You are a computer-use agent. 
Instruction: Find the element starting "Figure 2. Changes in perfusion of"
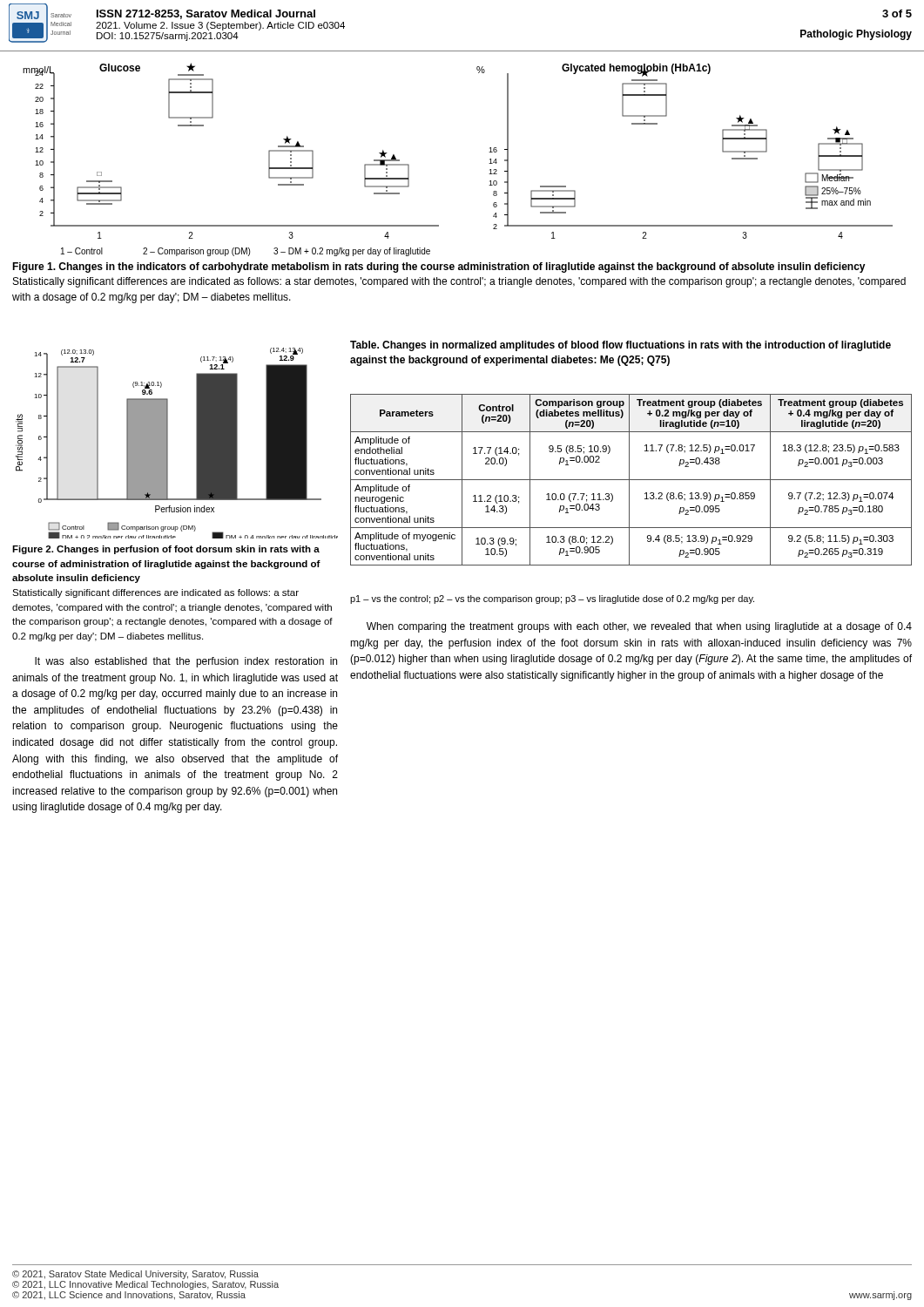172,593
